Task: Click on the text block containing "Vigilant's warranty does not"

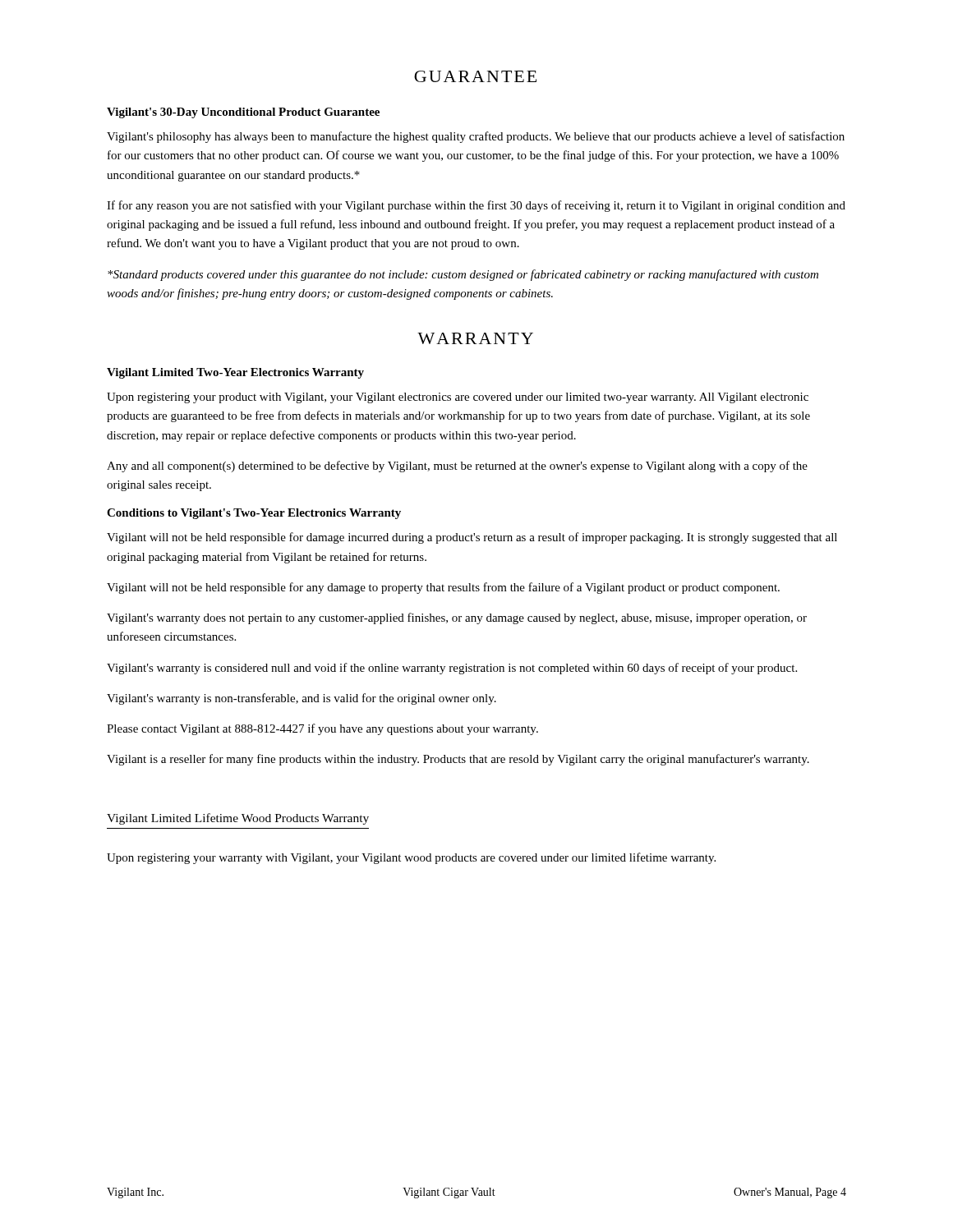Action: (x=457, y=627)
